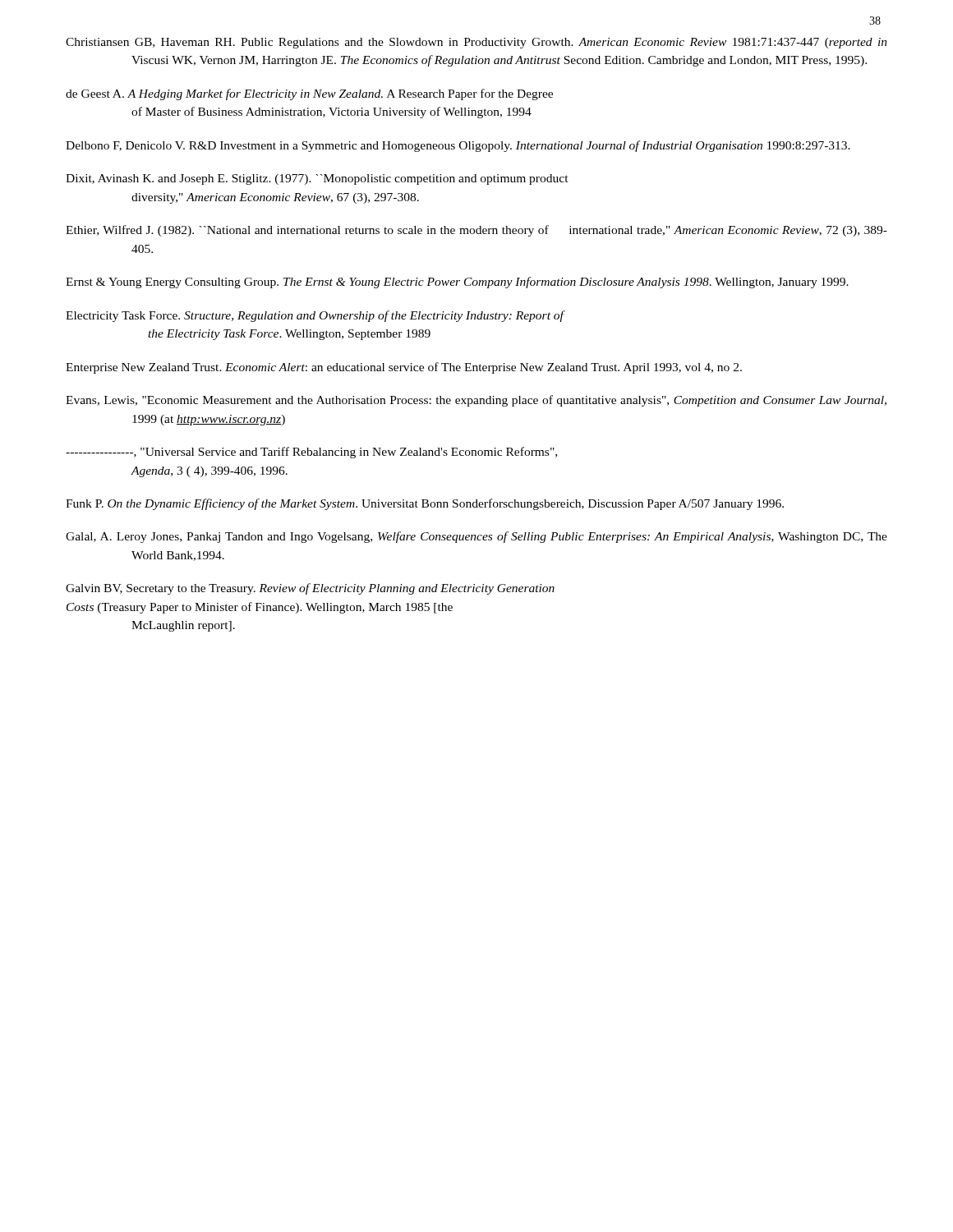
Task: Point to the region starting "Ethier, Wilfred J. (1982). ``National"
Action: click(x=476, y=240)
